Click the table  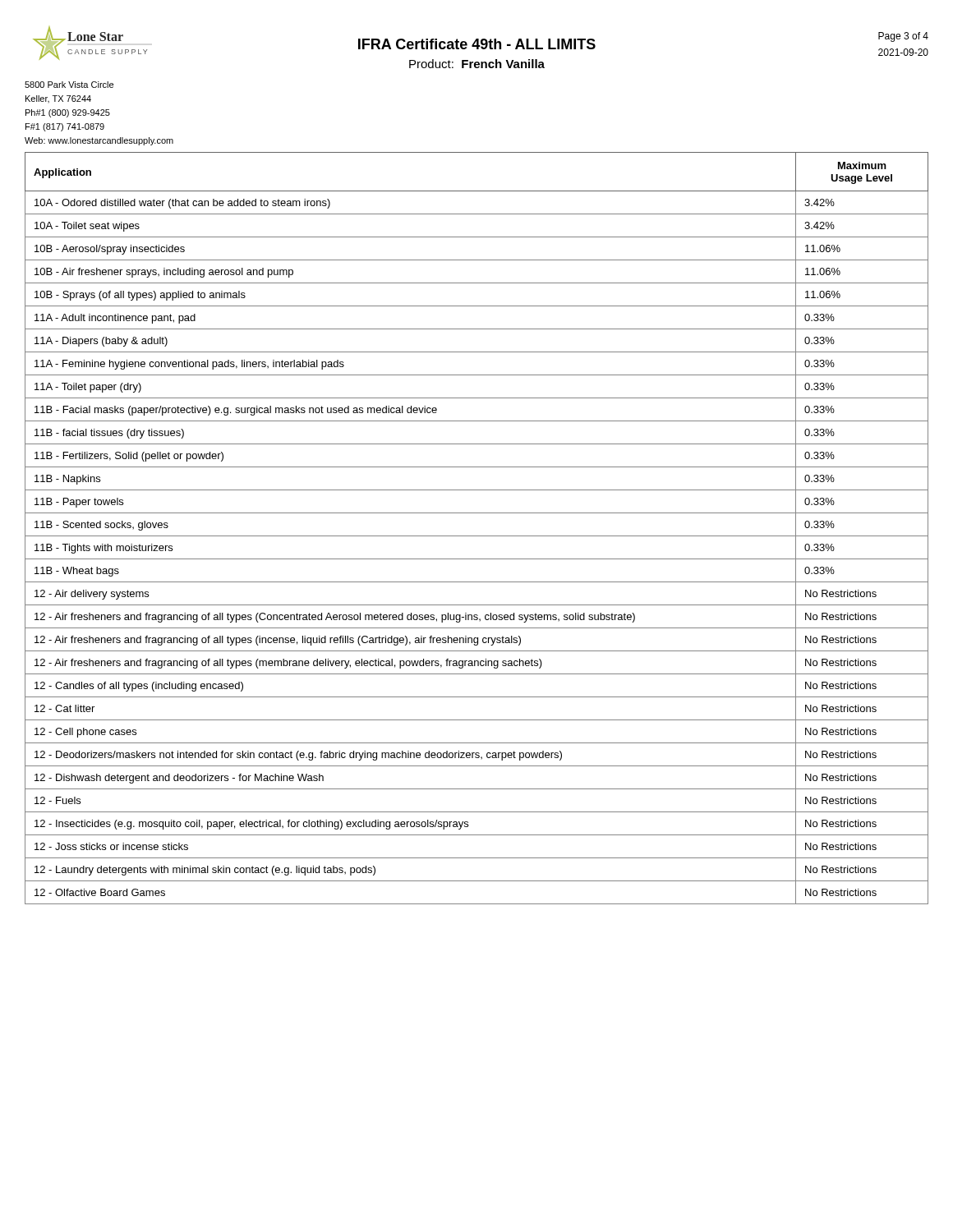(x=476, y=528)
